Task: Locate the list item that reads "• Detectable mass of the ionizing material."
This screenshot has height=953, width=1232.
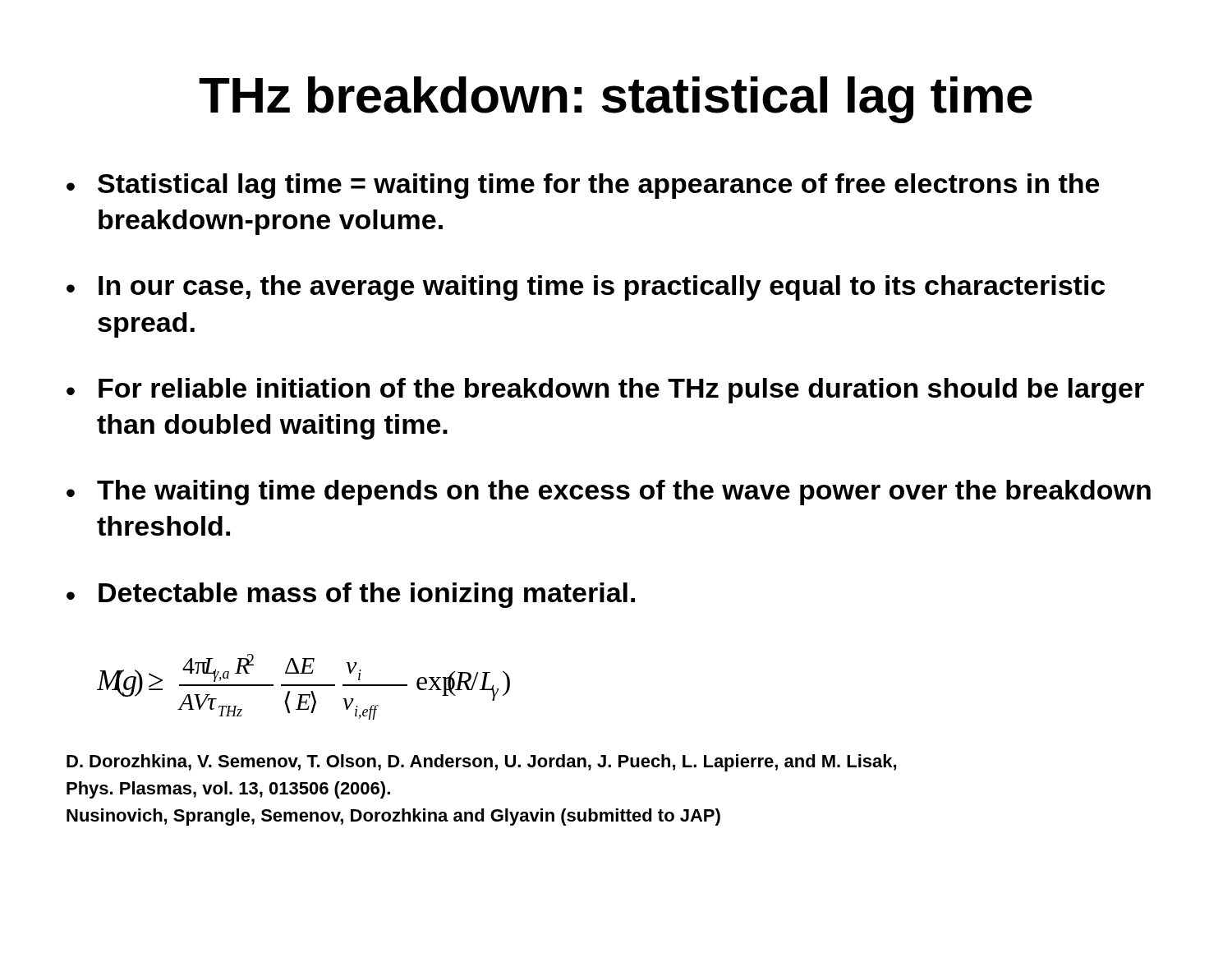Action: pos(616,593)
